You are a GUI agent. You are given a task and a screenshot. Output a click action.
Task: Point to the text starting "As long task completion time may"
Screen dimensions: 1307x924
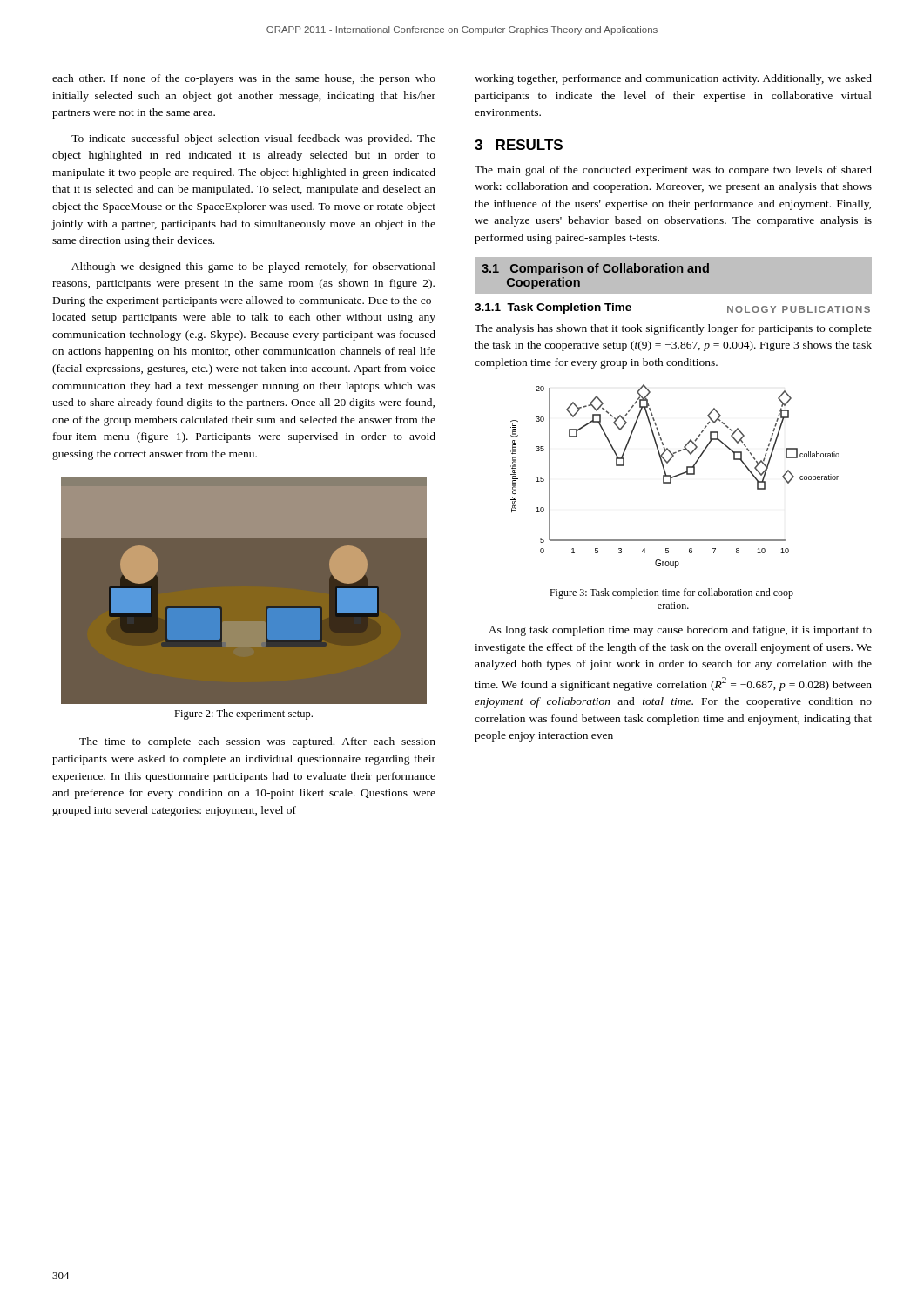[x=673, y=682]
